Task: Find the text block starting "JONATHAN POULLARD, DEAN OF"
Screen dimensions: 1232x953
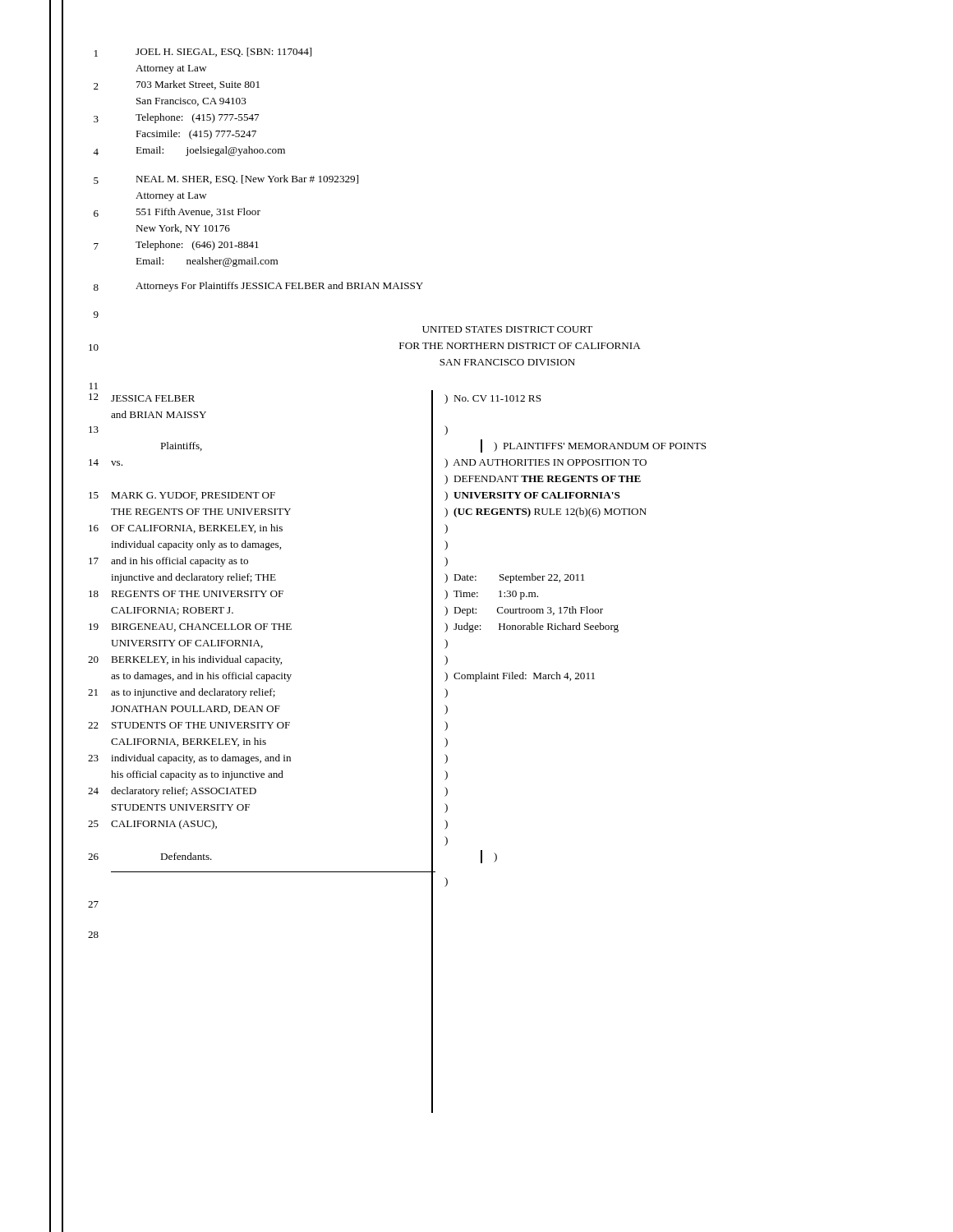Action: click(279, 709)
